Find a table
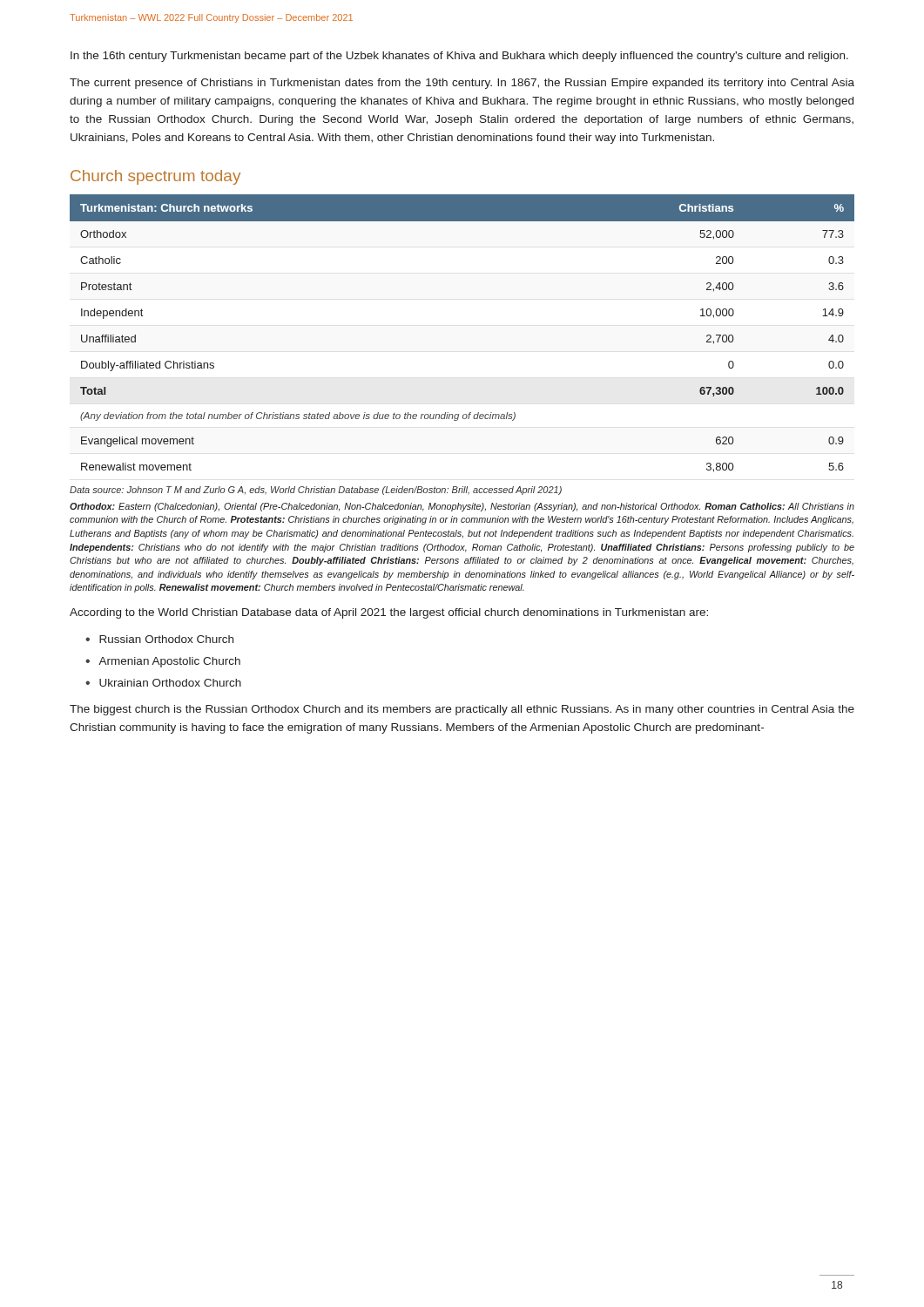 (x=462, y=337)
